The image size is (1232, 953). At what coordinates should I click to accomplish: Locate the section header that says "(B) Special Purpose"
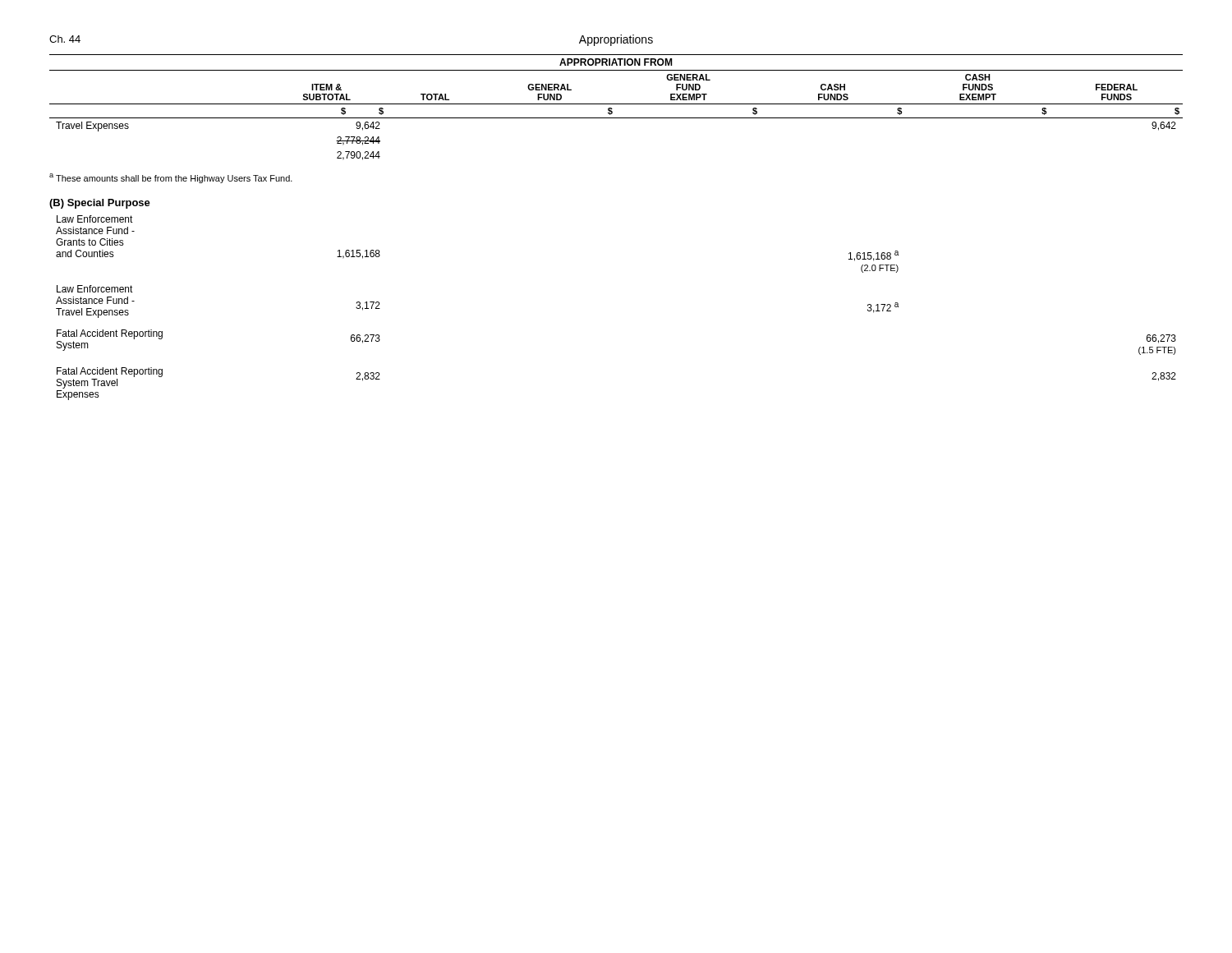pos(100,202)
